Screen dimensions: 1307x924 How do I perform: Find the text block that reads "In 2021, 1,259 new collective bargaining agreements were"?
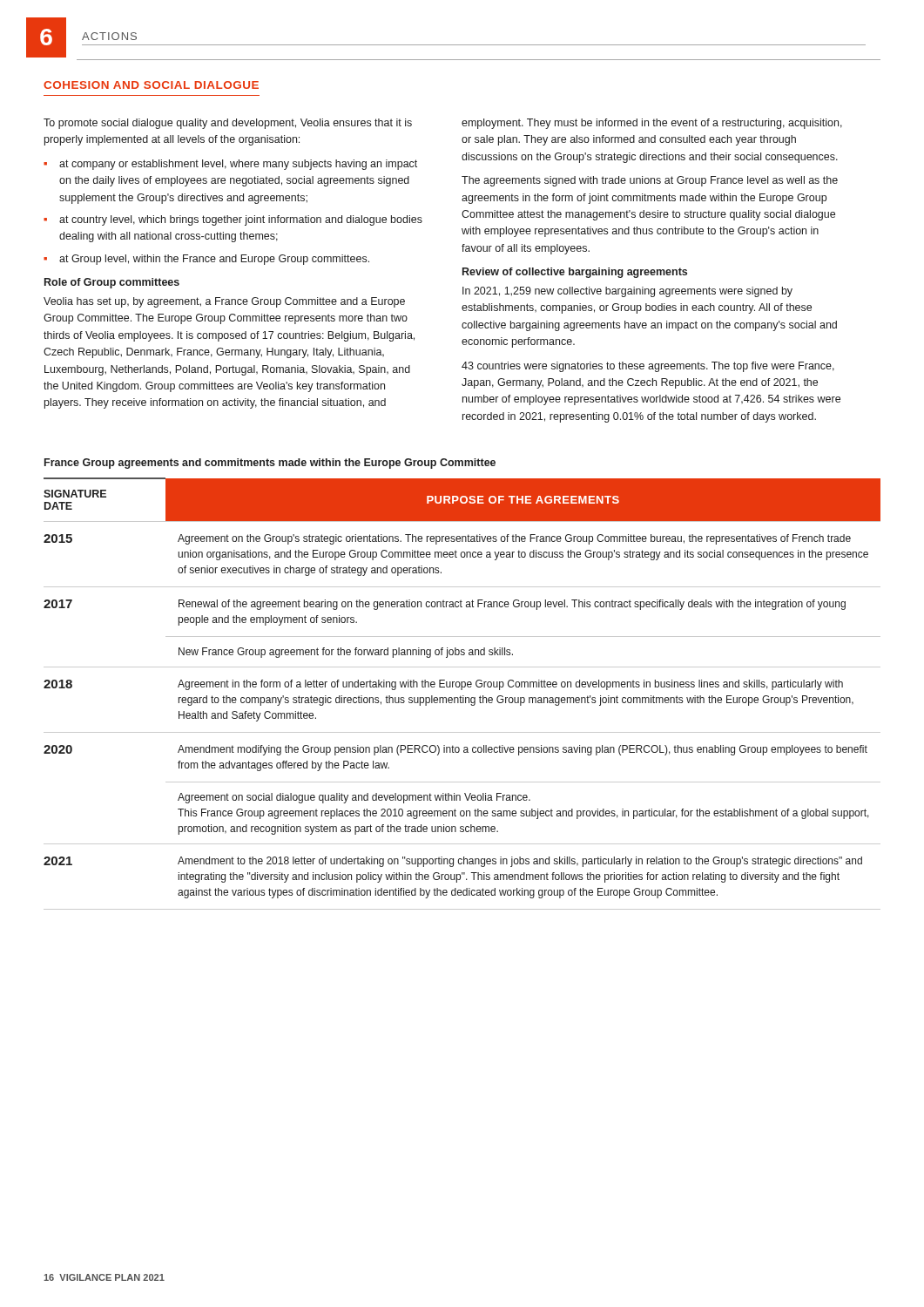pos(650,316)
